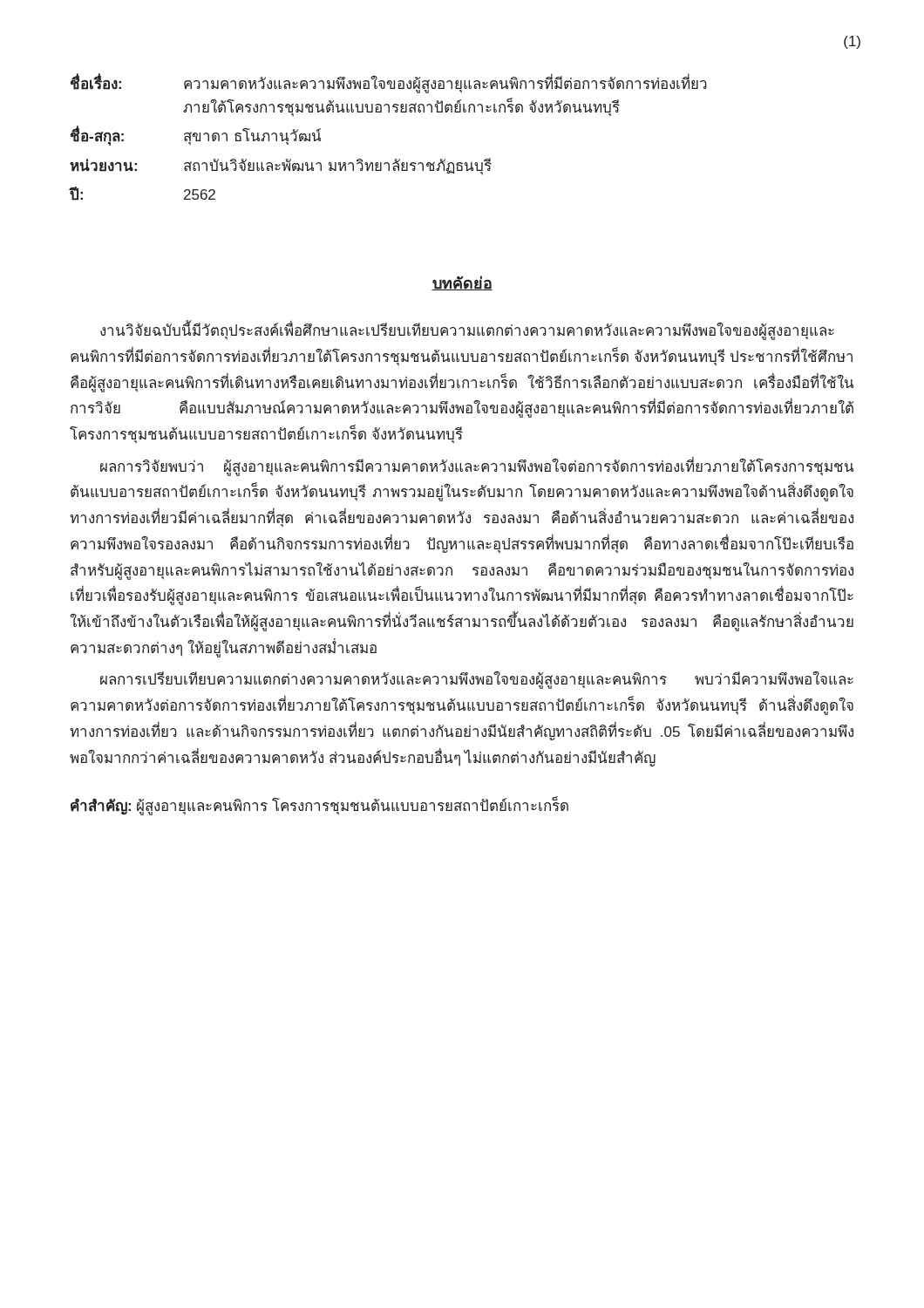The height and width of the screenshot is (1308, 924).
Task: Select the section header
Action: [462, 283]
